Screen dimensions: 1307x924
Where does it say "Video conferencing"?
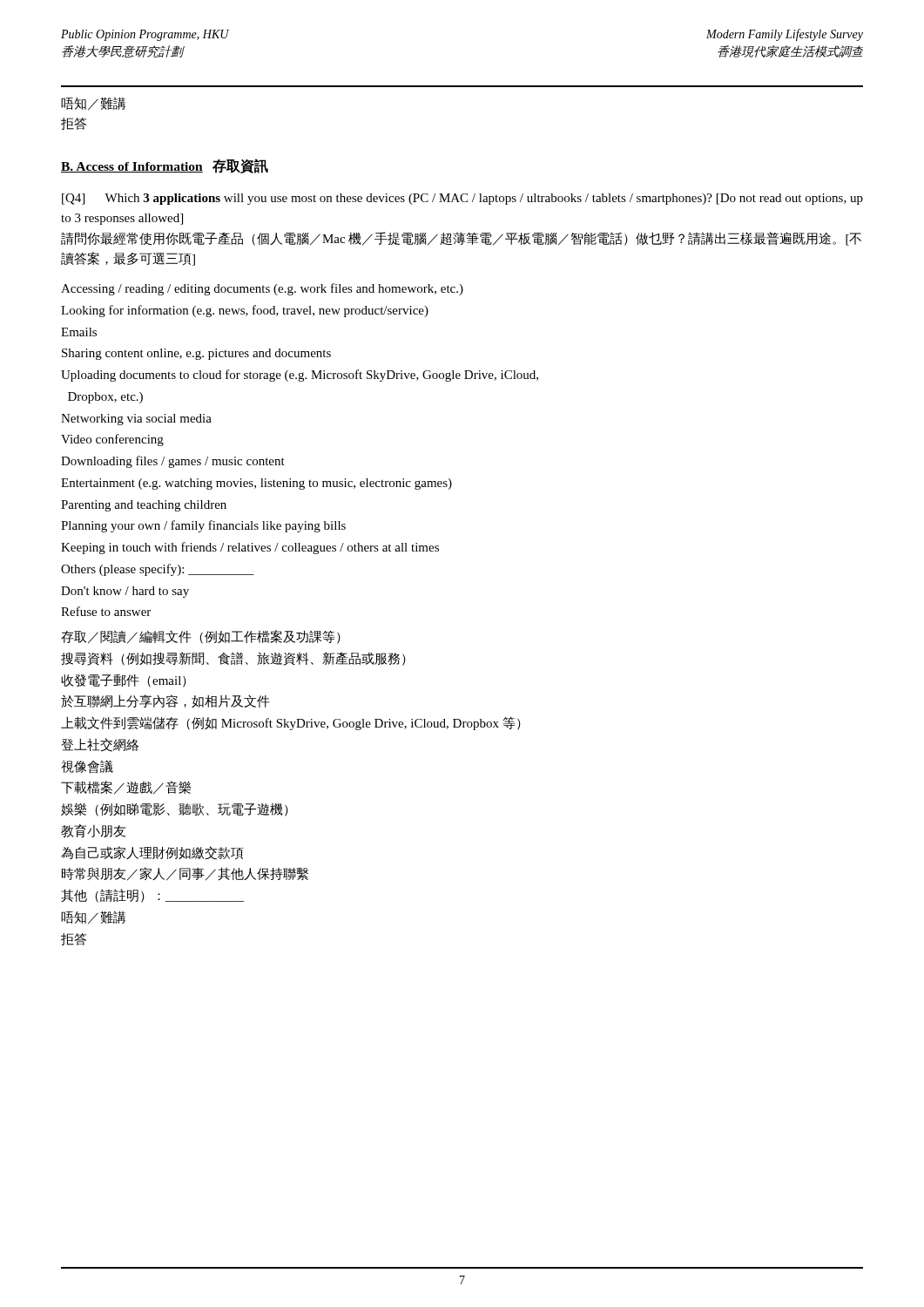tap(112, 439)
